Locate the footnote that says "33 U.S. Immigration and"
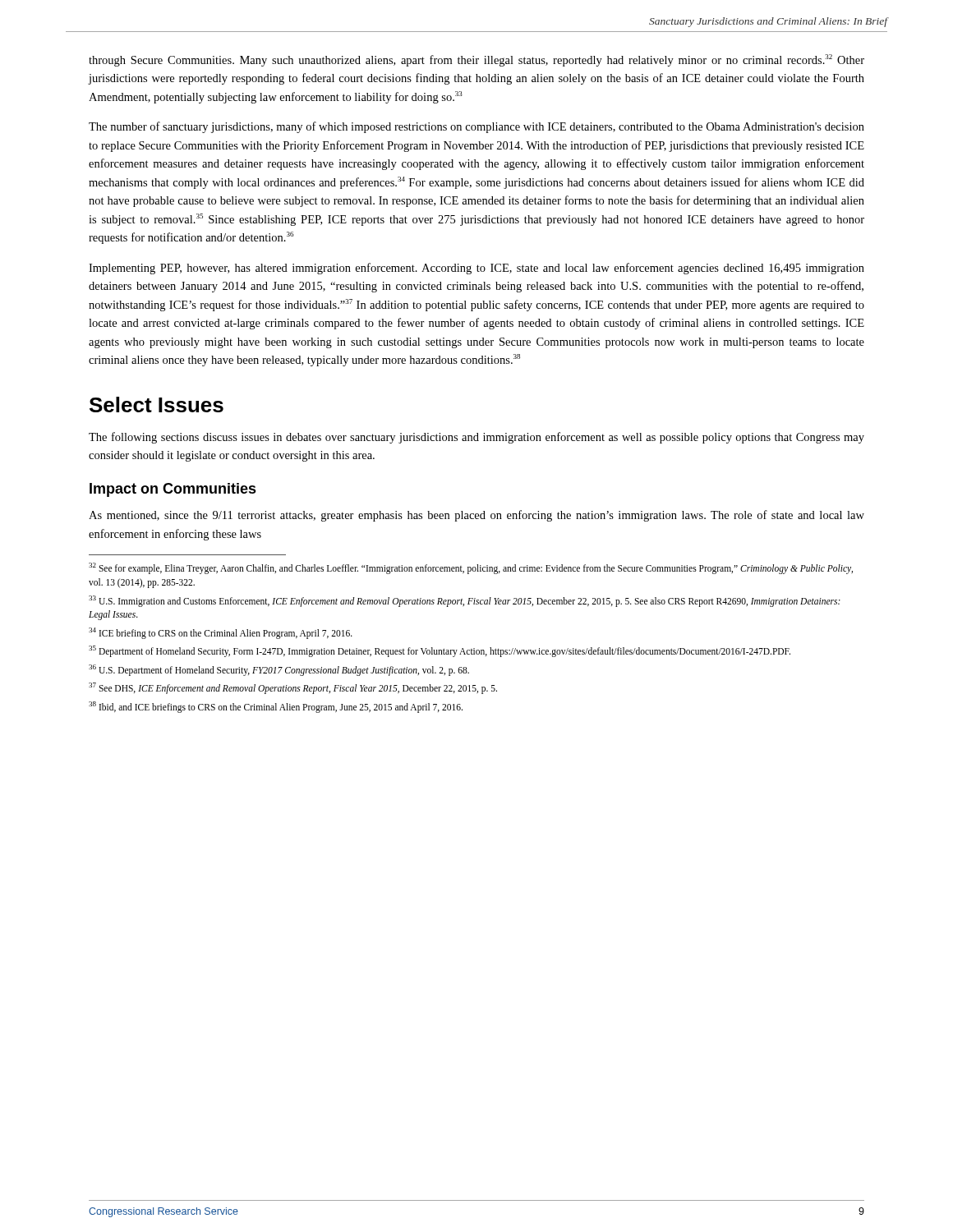The width and height of the screenshot is (953, 1232). pos(465,606)
